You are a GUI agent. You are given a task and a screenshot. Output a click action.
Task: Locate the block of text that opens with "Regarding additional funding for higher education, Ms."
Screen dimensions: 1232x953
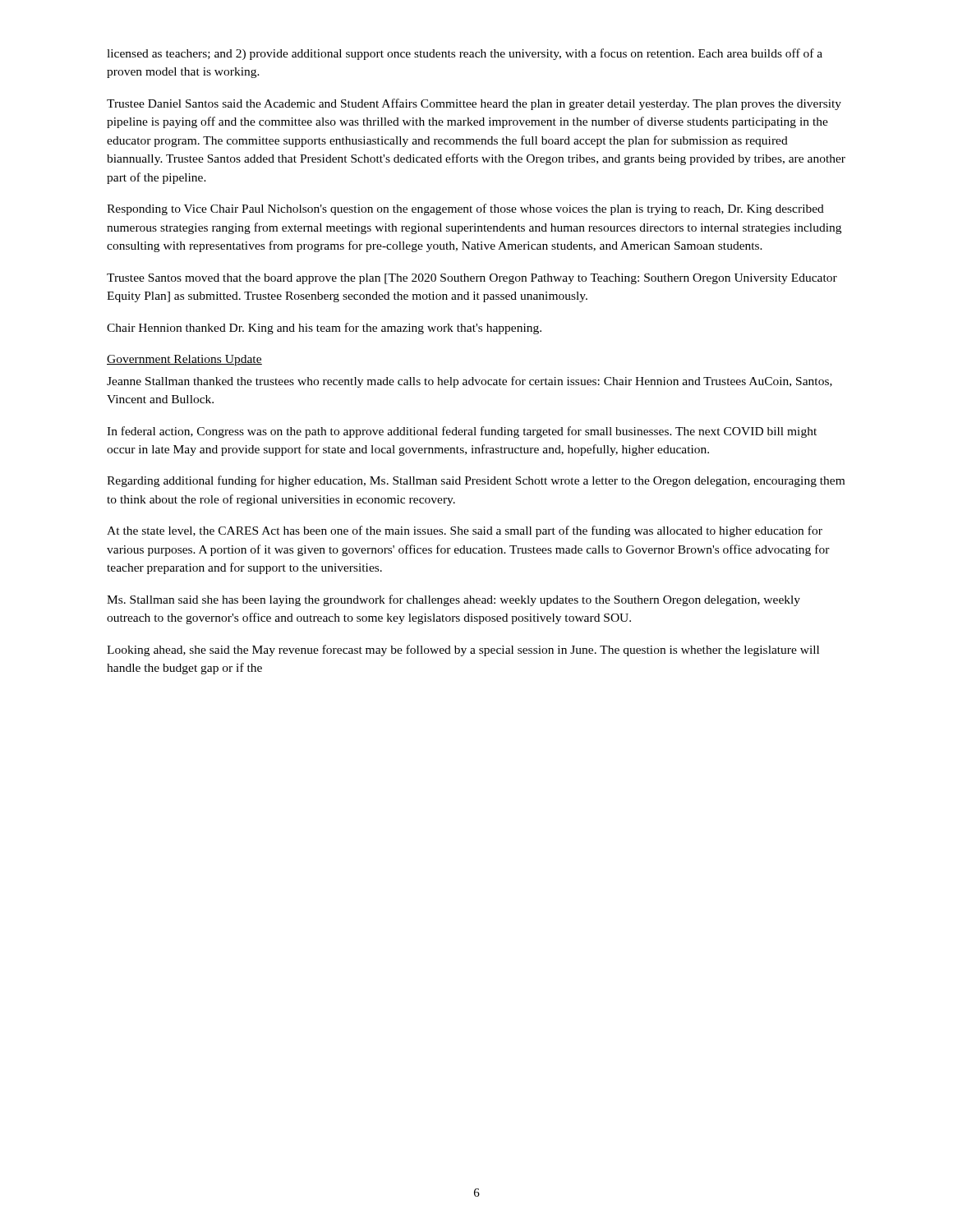(476, 490)
